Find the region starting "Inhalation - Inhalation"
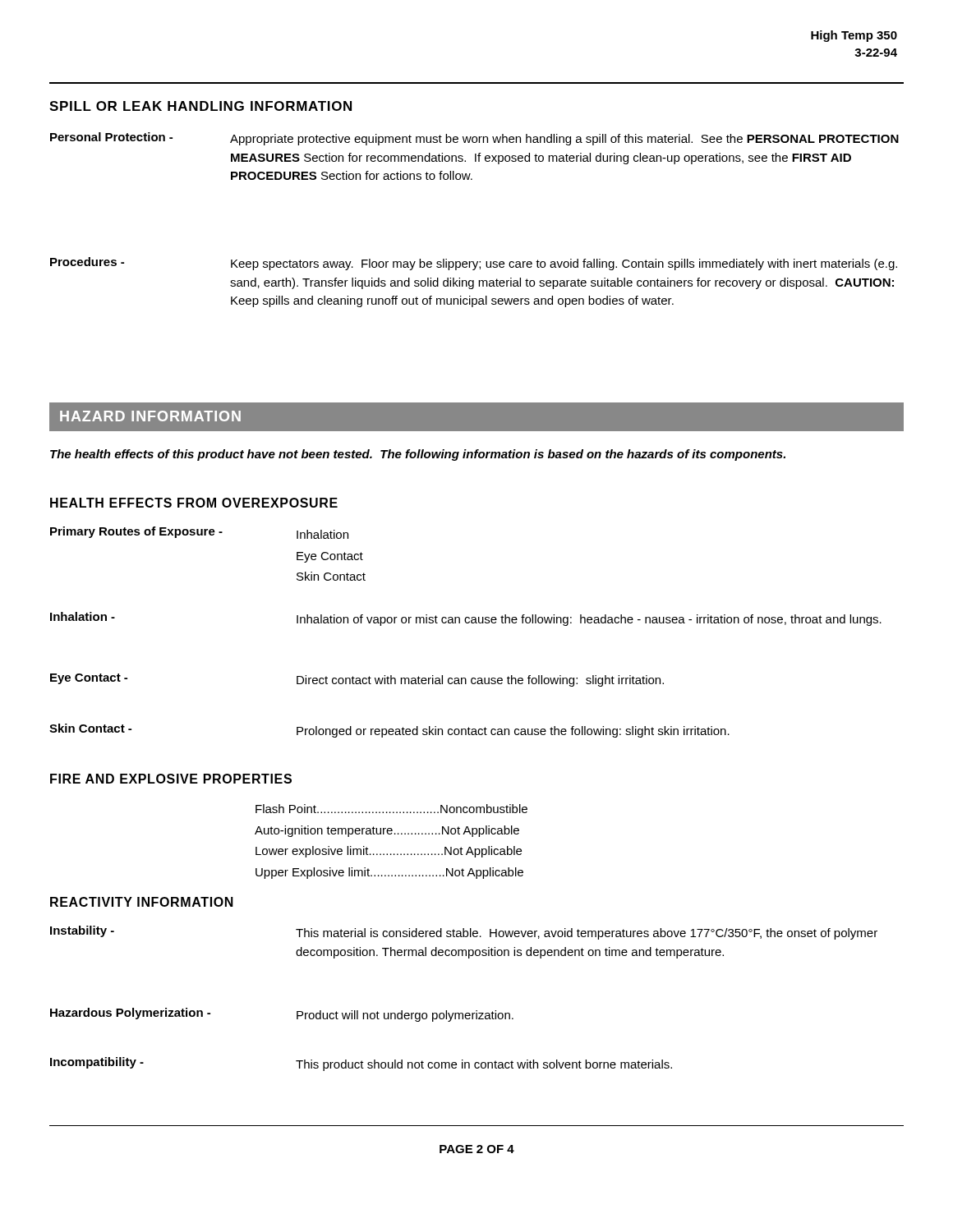The height and width of the screenshot is (1232, 953). coord(476,619)
